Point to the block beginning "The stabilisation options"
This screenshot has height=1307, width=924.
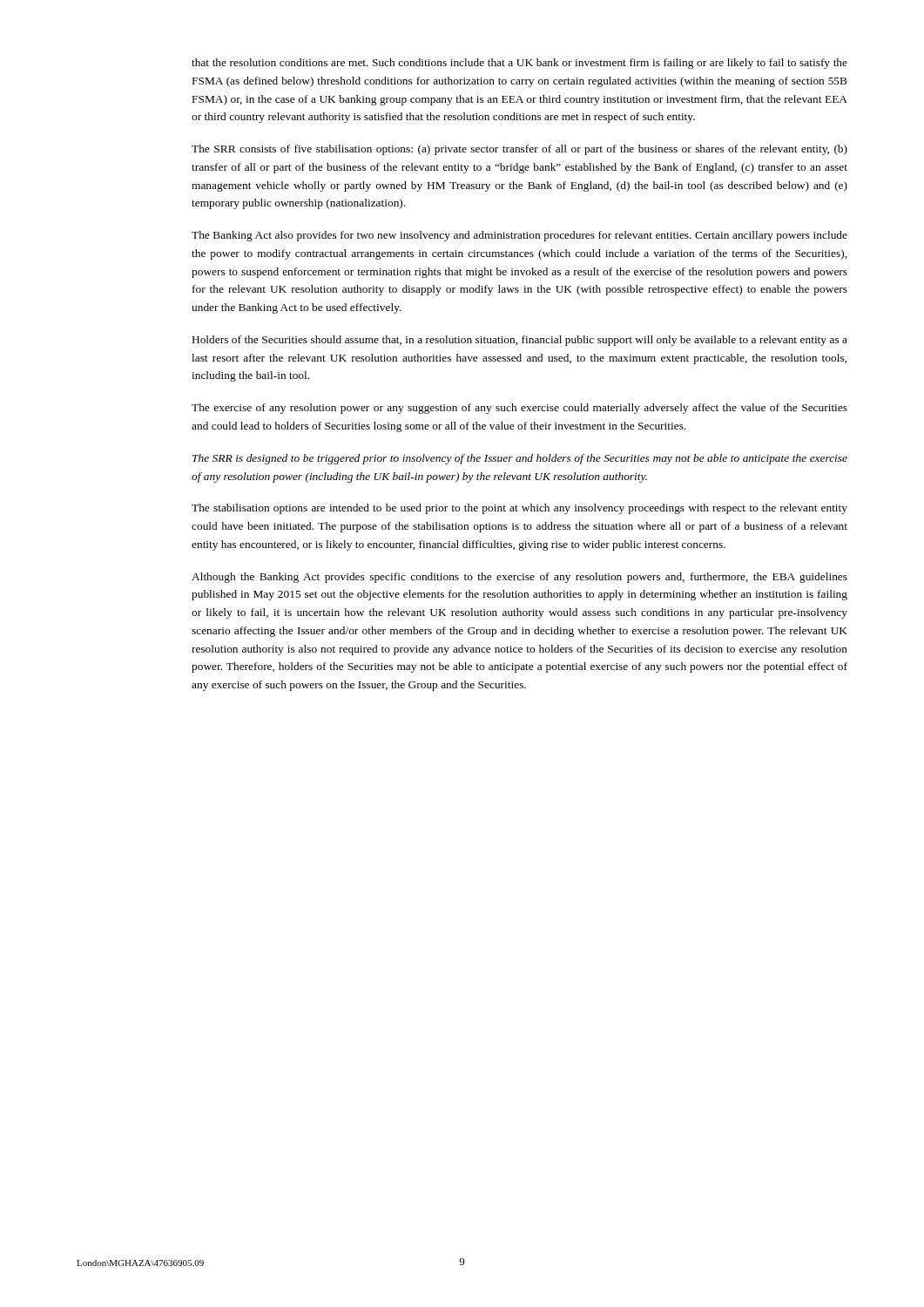tap(520, 526)
